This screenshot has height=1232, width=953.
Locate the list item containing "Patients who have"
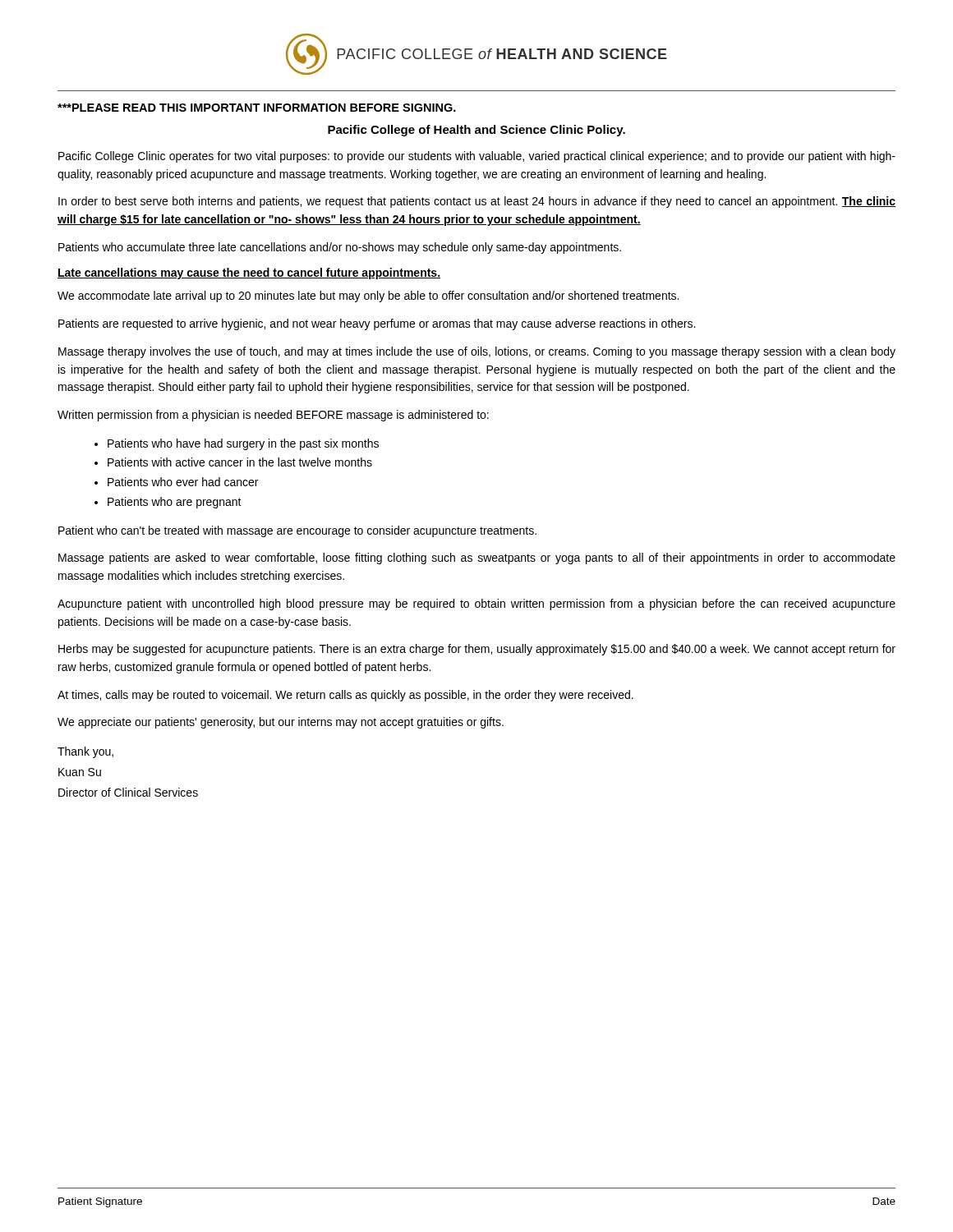coord(243,443)
